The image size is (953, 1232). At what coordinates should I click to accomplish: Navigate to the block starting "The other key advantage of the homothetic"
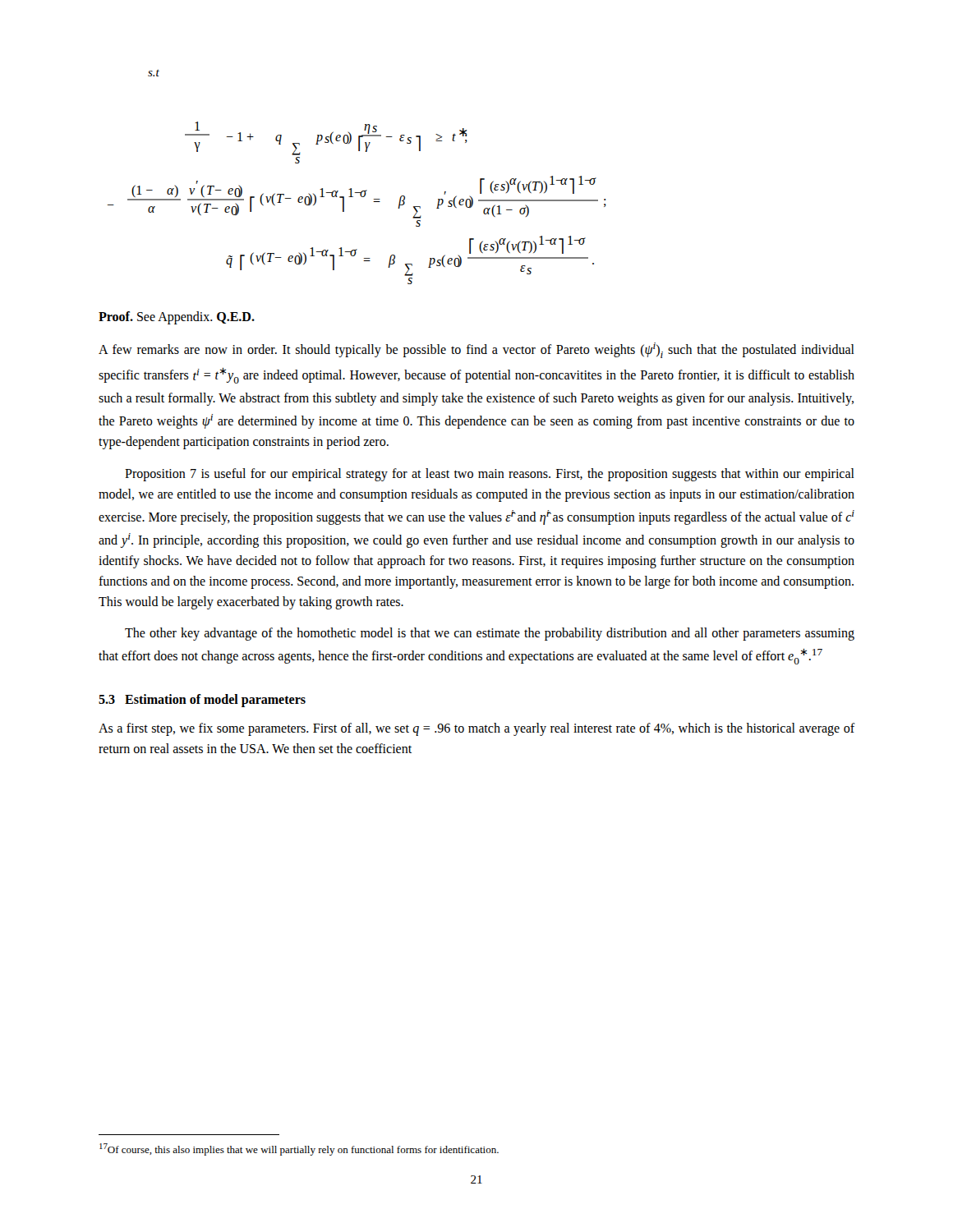pyautogui.click(x=476, y=646)
